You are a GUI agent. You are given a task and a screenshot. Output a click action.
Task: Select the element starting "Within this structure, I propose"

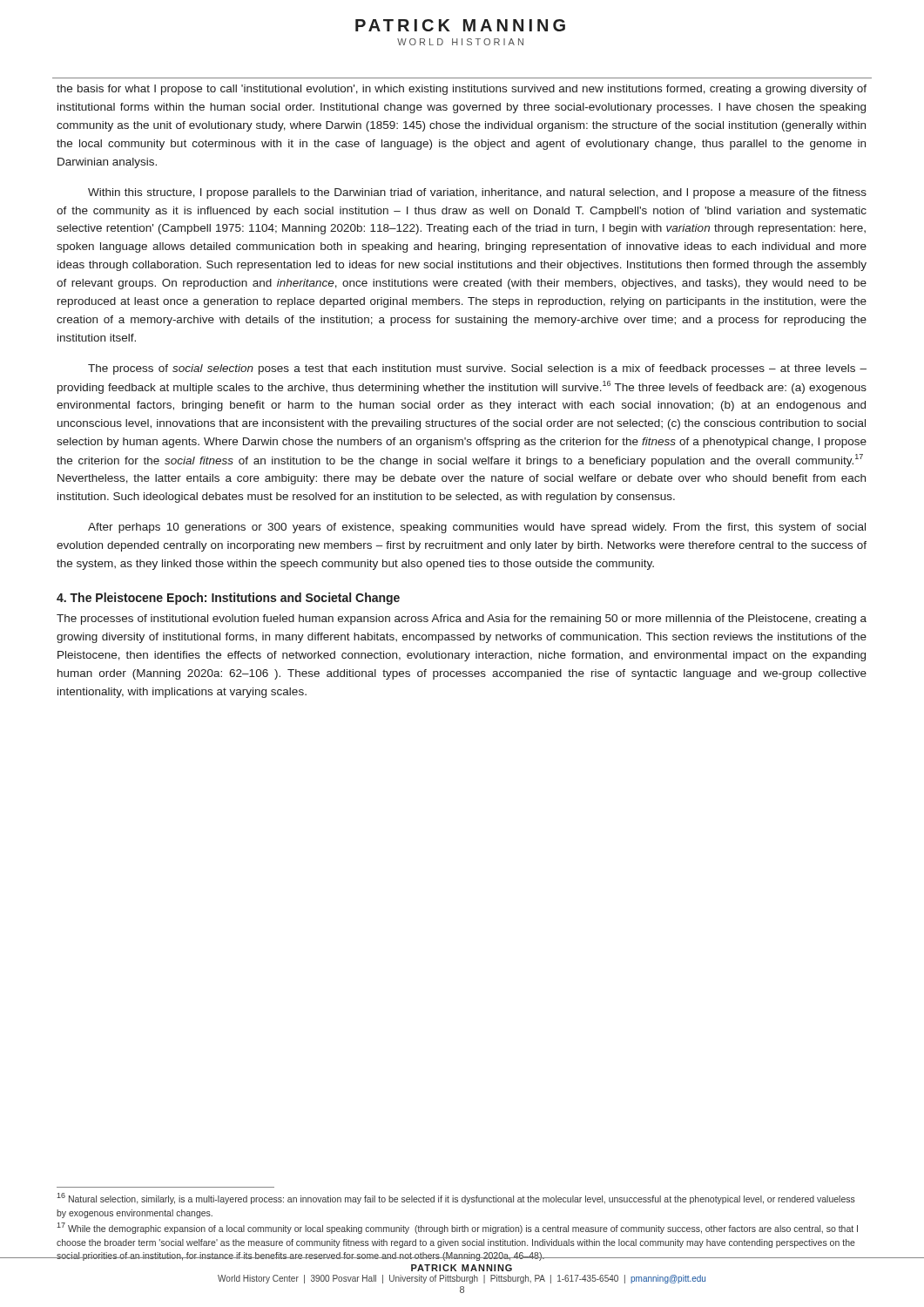click(462, 265)
